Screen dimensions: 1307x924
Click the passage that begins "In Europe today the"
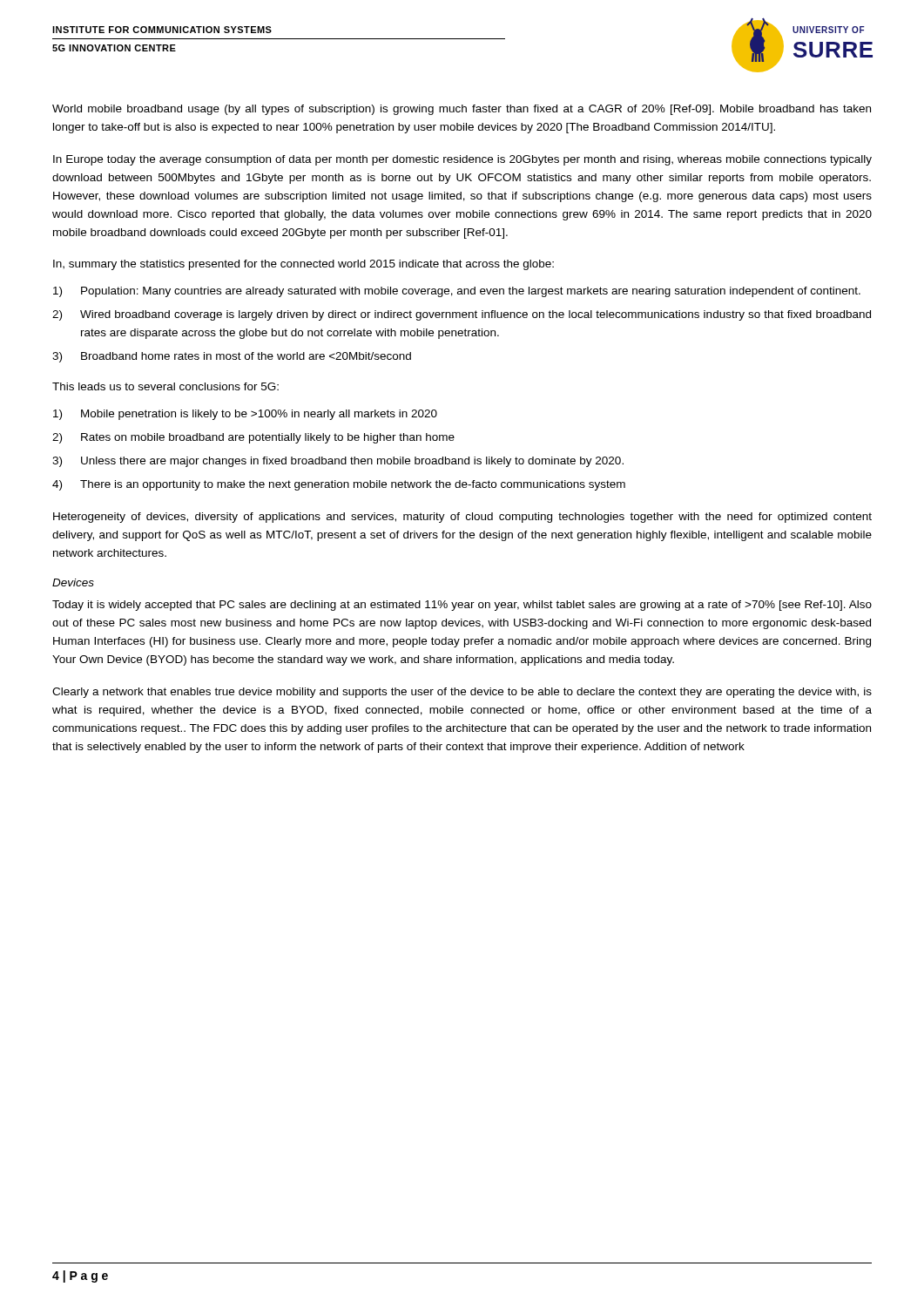(x=462, y=195)
